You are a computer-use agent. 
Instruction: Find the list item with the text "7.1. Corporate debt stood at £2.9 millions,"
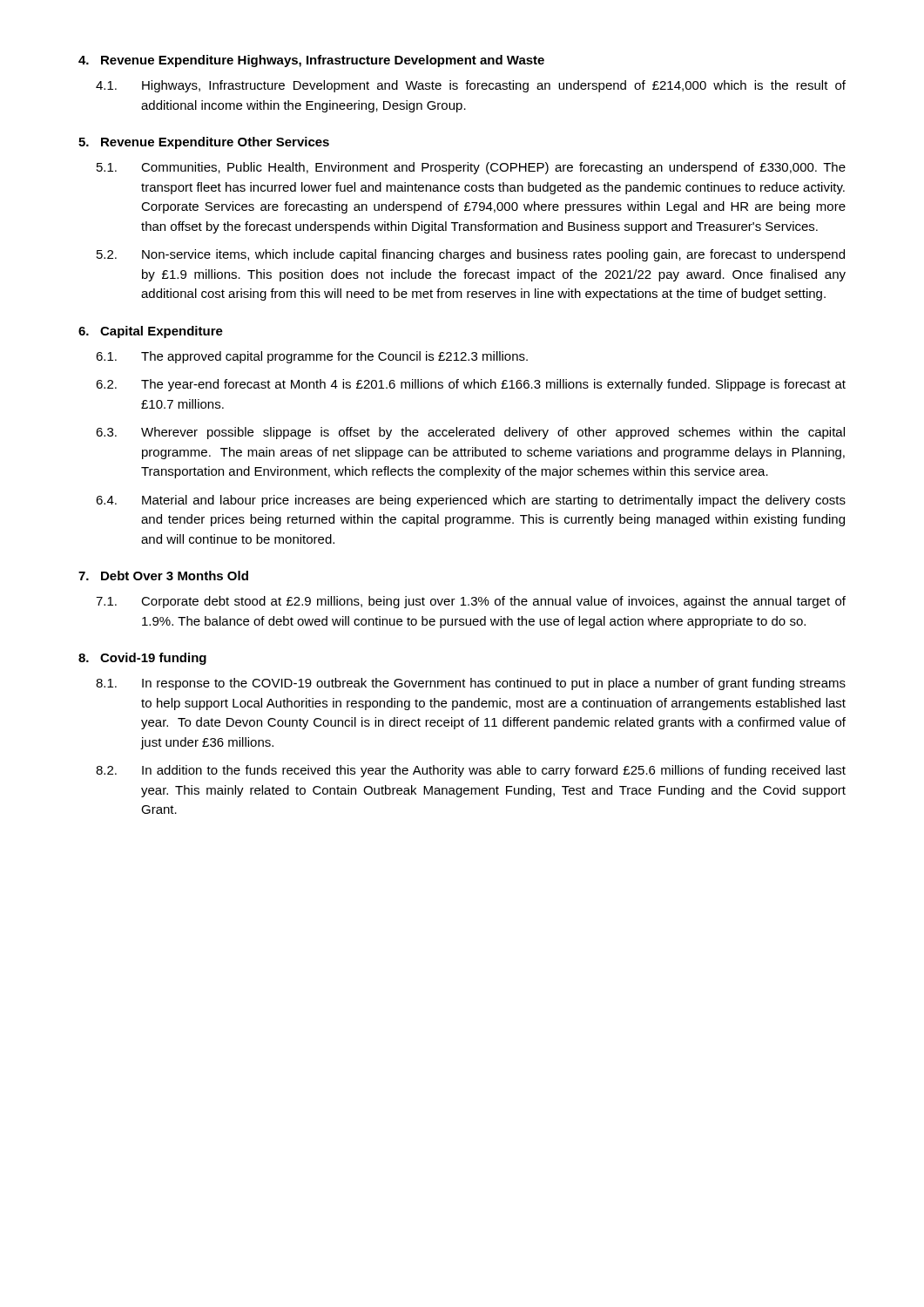point(462,611)
